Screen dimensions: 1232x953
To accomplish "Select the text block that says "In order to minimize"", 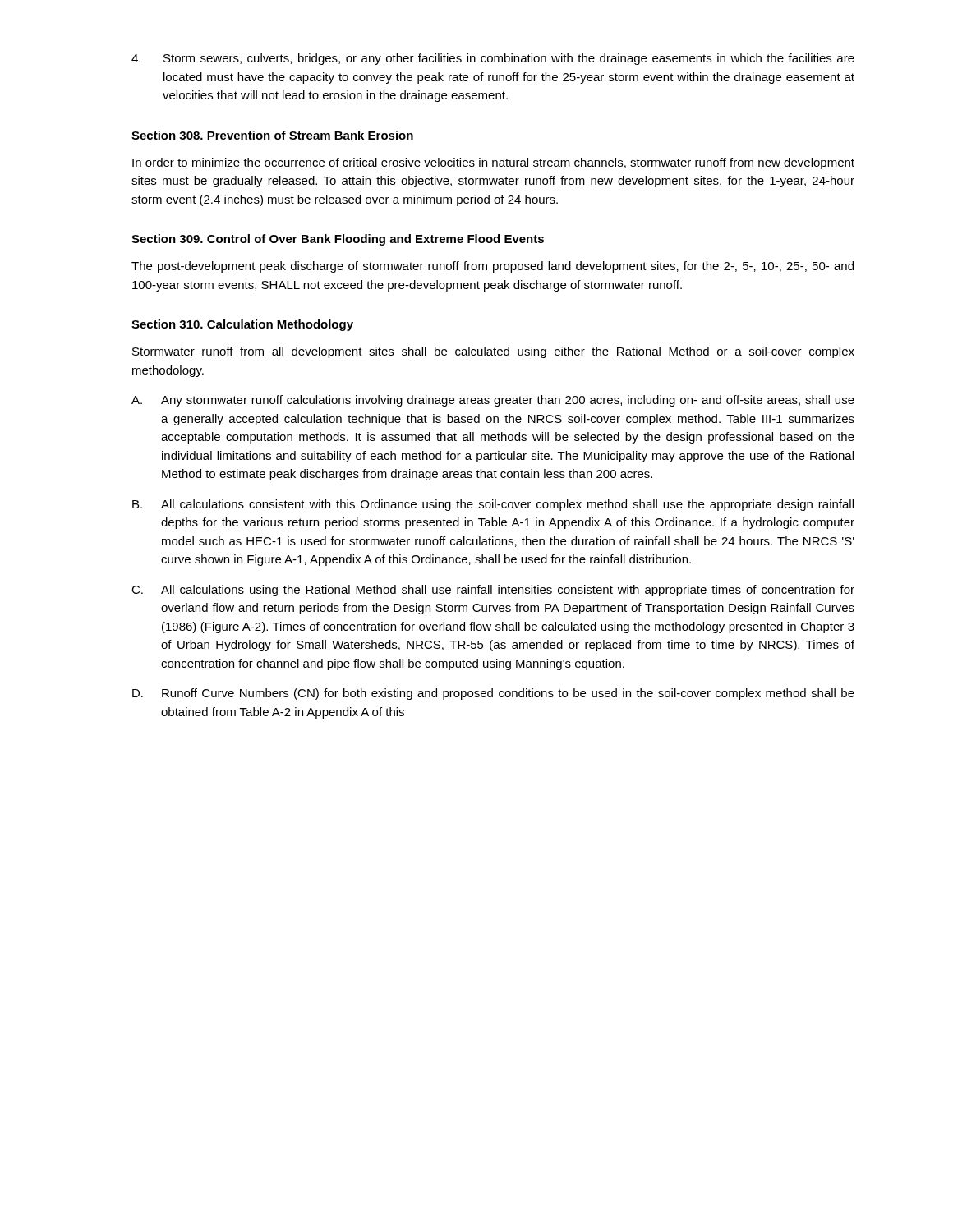I will (493, 180).
